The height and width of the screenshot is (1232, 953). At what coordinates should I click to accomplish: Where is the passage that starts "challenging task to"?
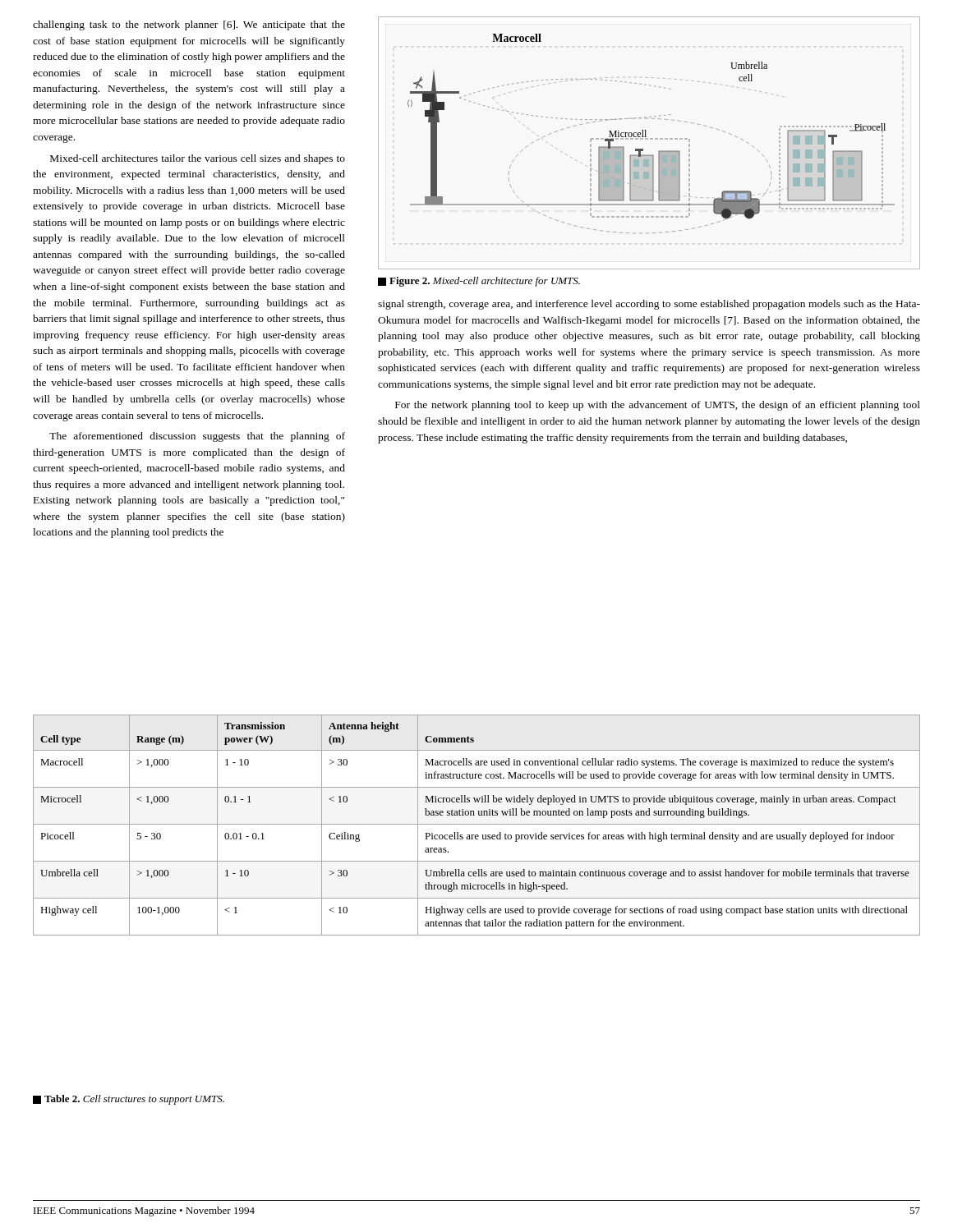tap(189, 278)
